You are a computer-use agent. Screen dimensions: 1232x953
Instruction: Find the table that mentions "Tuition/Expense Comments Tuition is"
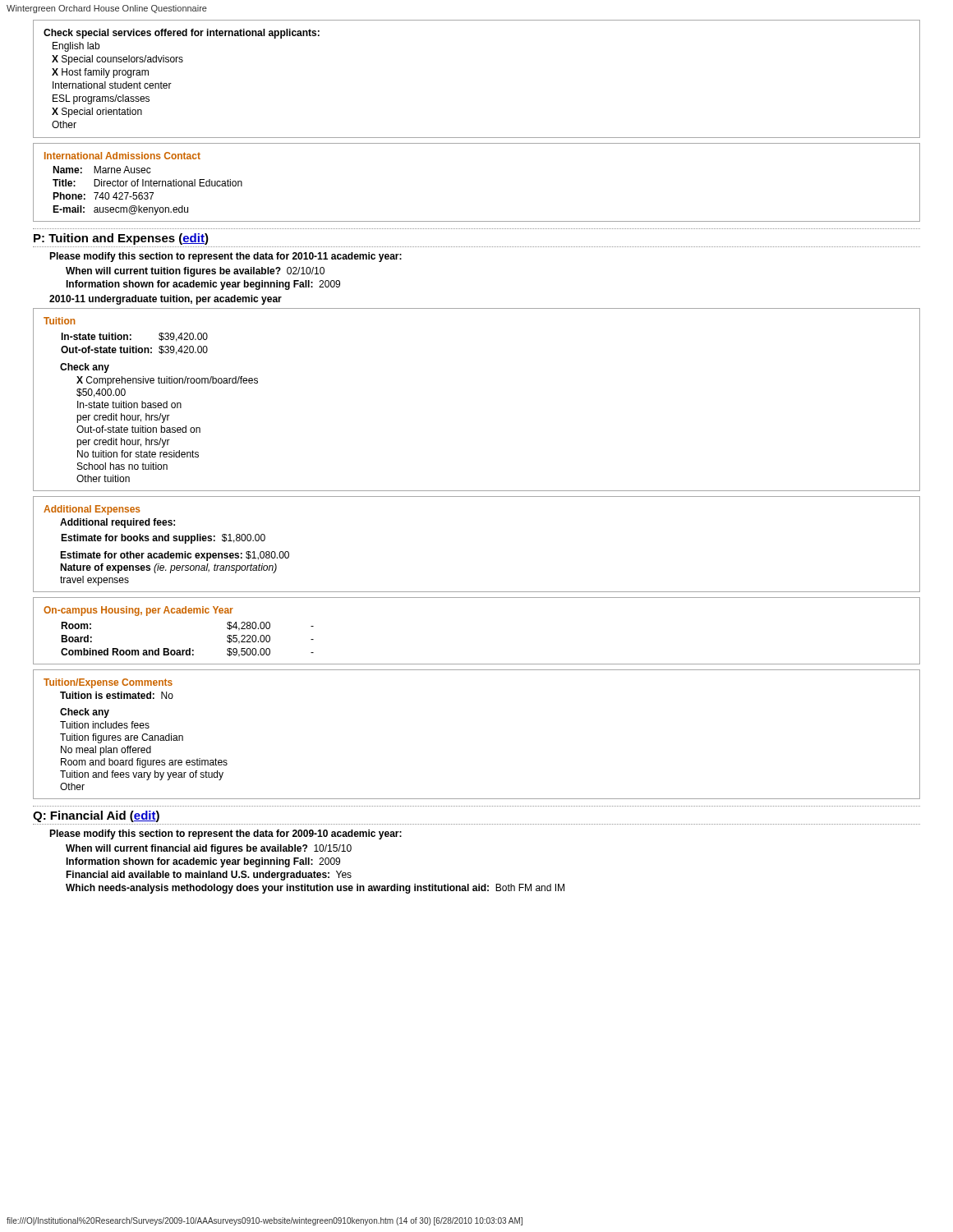476,734
